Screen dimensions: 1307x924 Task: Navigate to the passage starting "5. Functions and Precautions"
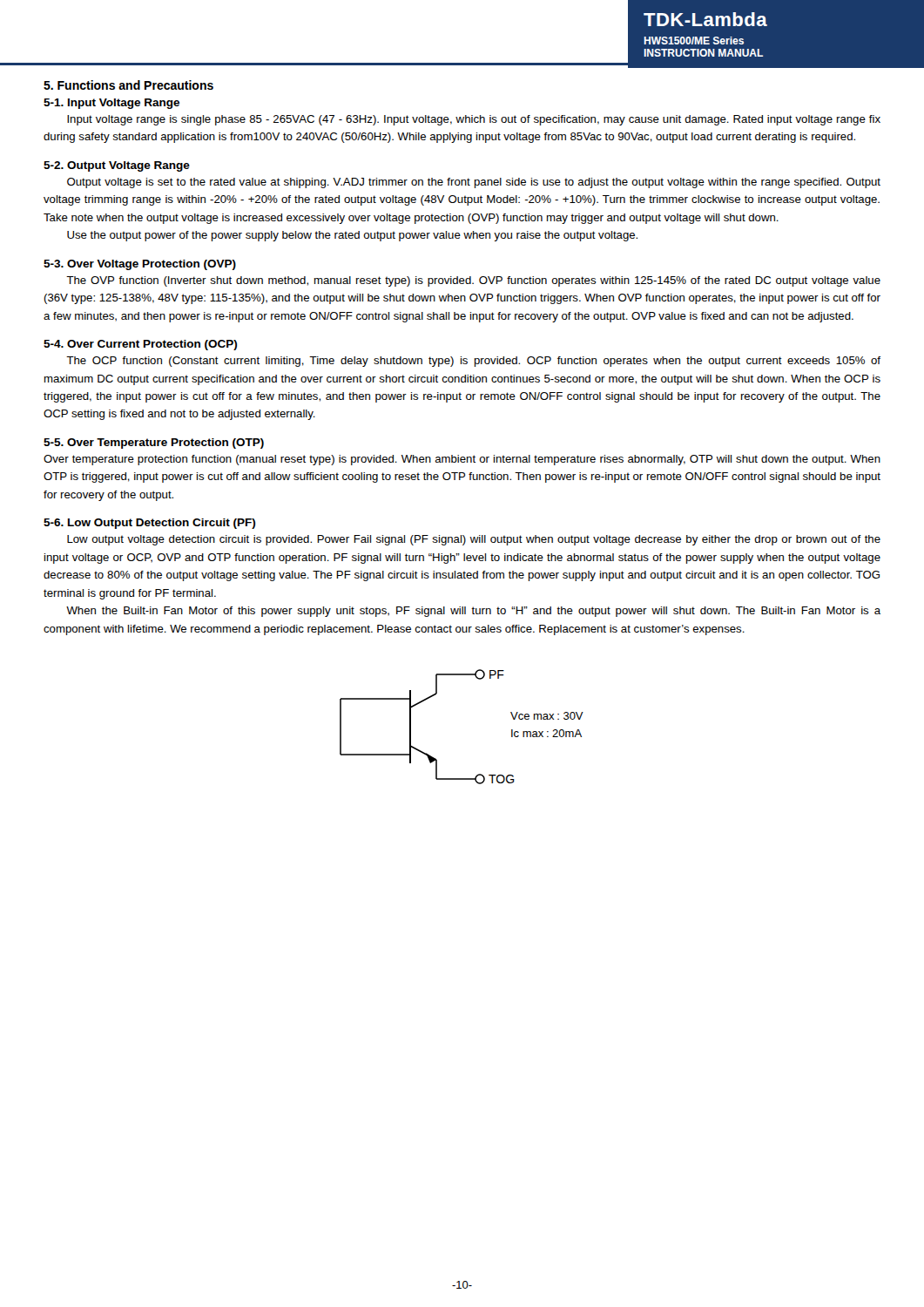click(x=129, y=85)
